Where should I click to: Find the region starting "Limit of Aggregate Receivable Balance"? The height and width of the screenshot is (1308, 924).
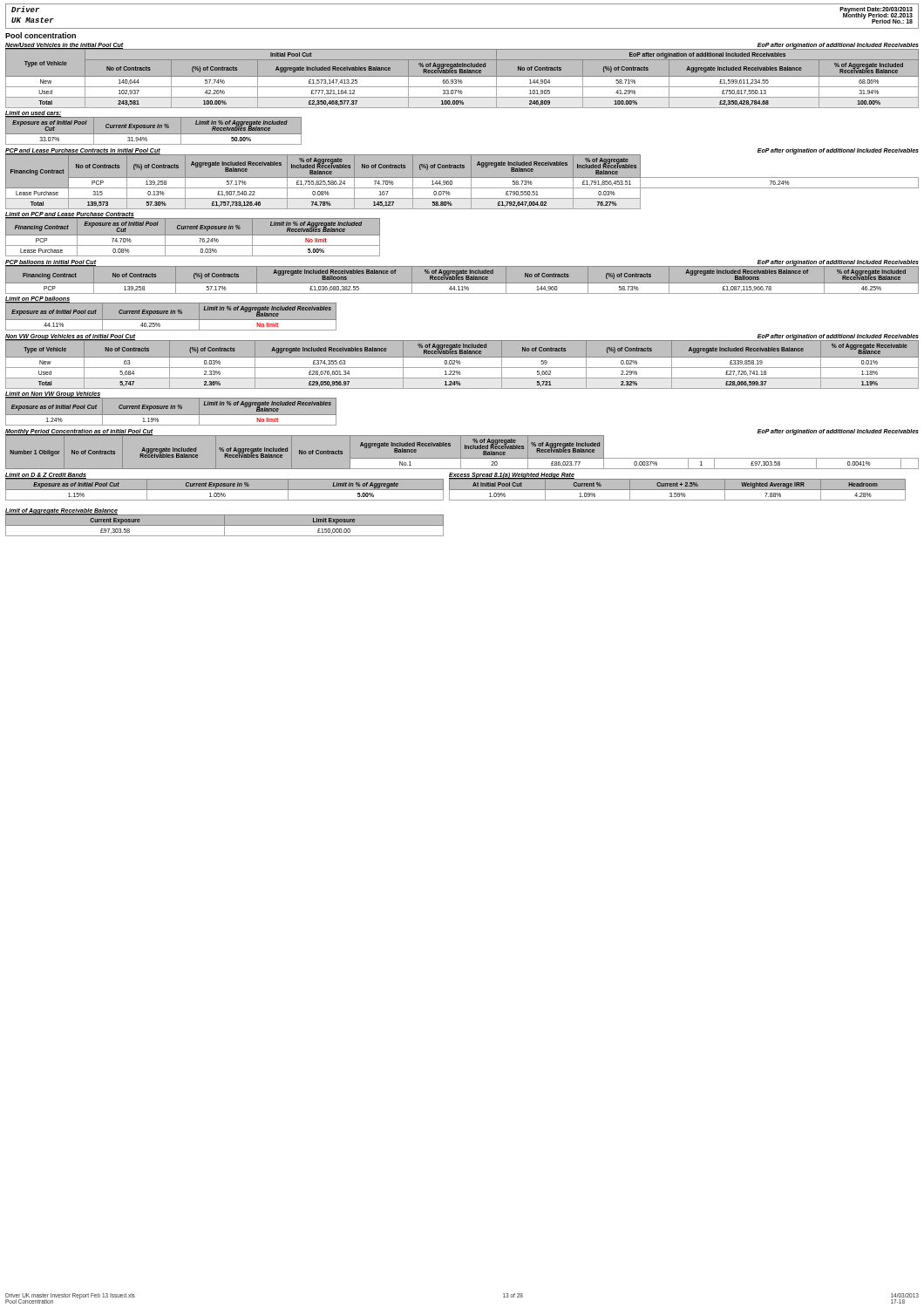click(x=61, y=511)
